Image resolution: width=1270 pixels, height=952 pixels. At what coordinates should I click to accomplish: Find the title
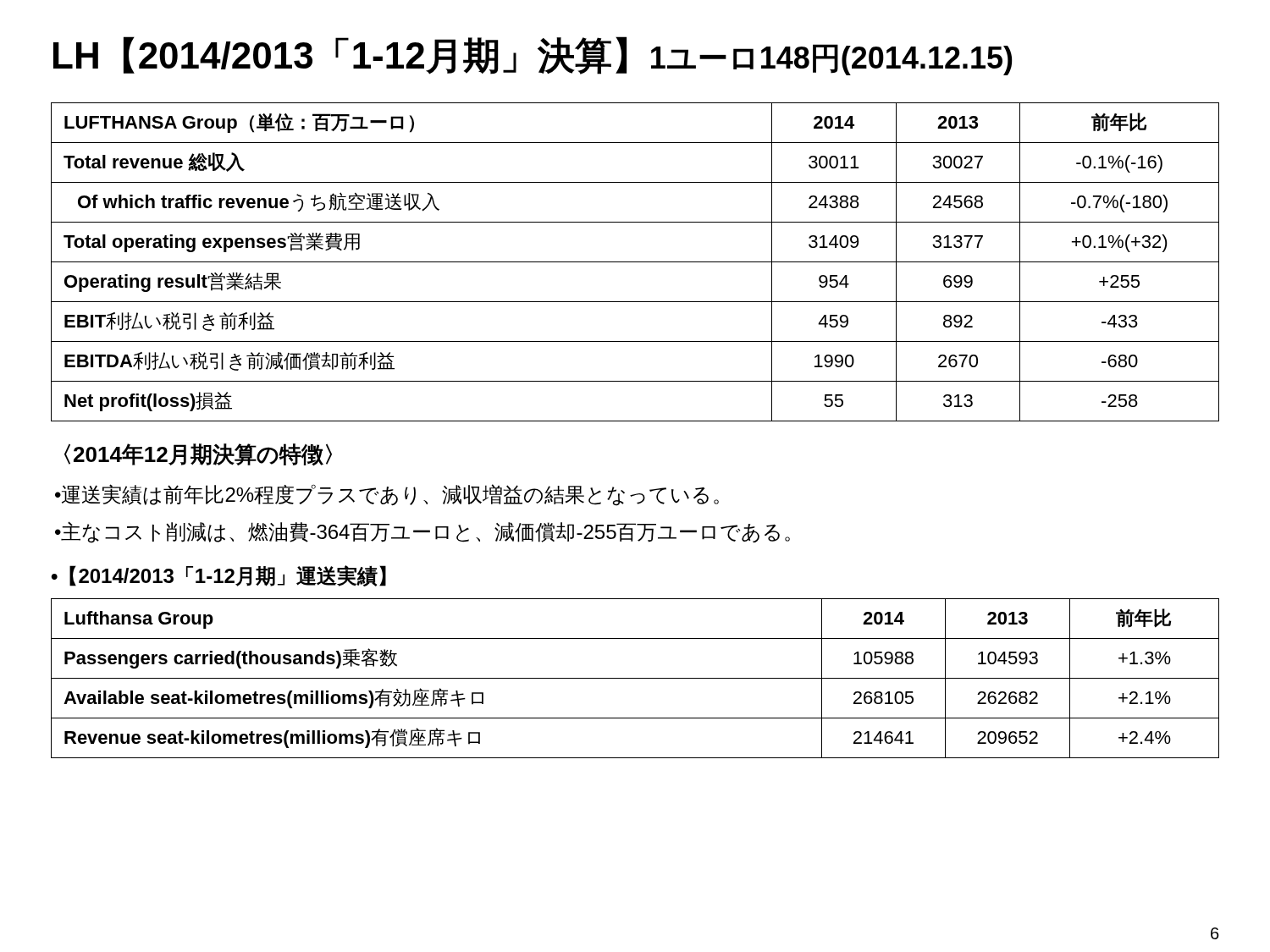tap(635, 56)
